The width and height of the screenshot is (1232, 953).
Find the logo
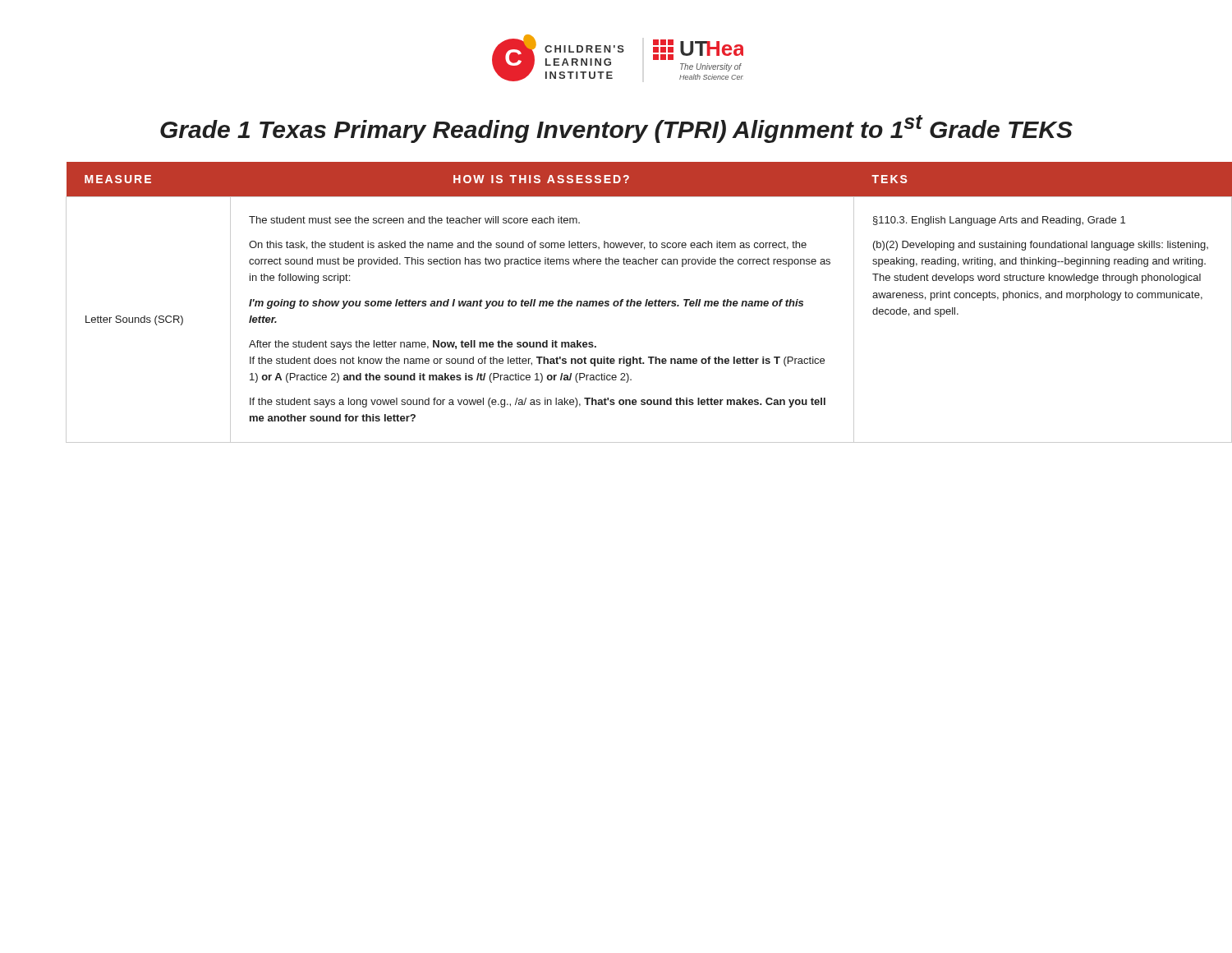click(x=616, y=52)
